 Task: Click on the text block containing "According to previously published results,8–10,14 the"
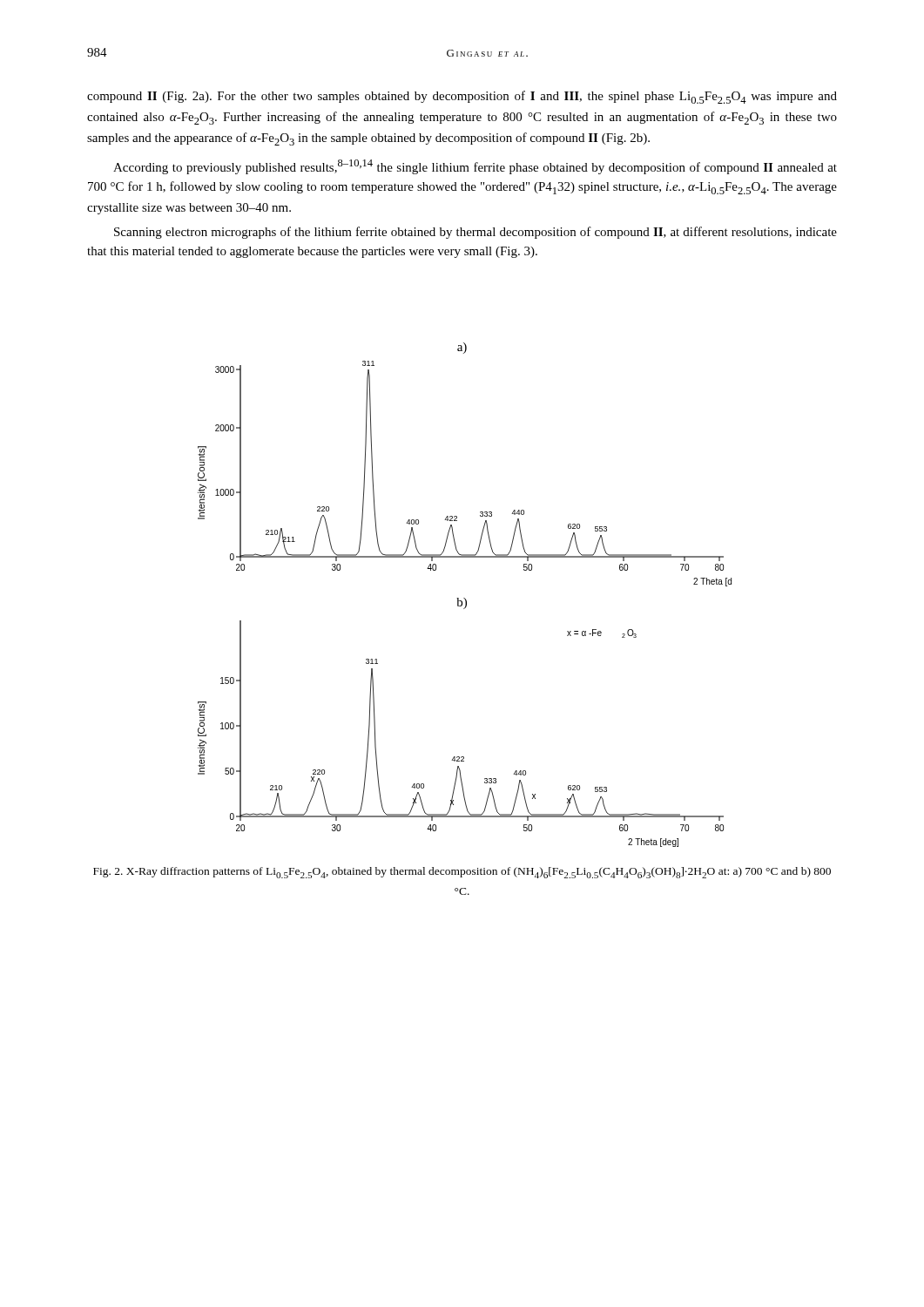tap(462, 186)
